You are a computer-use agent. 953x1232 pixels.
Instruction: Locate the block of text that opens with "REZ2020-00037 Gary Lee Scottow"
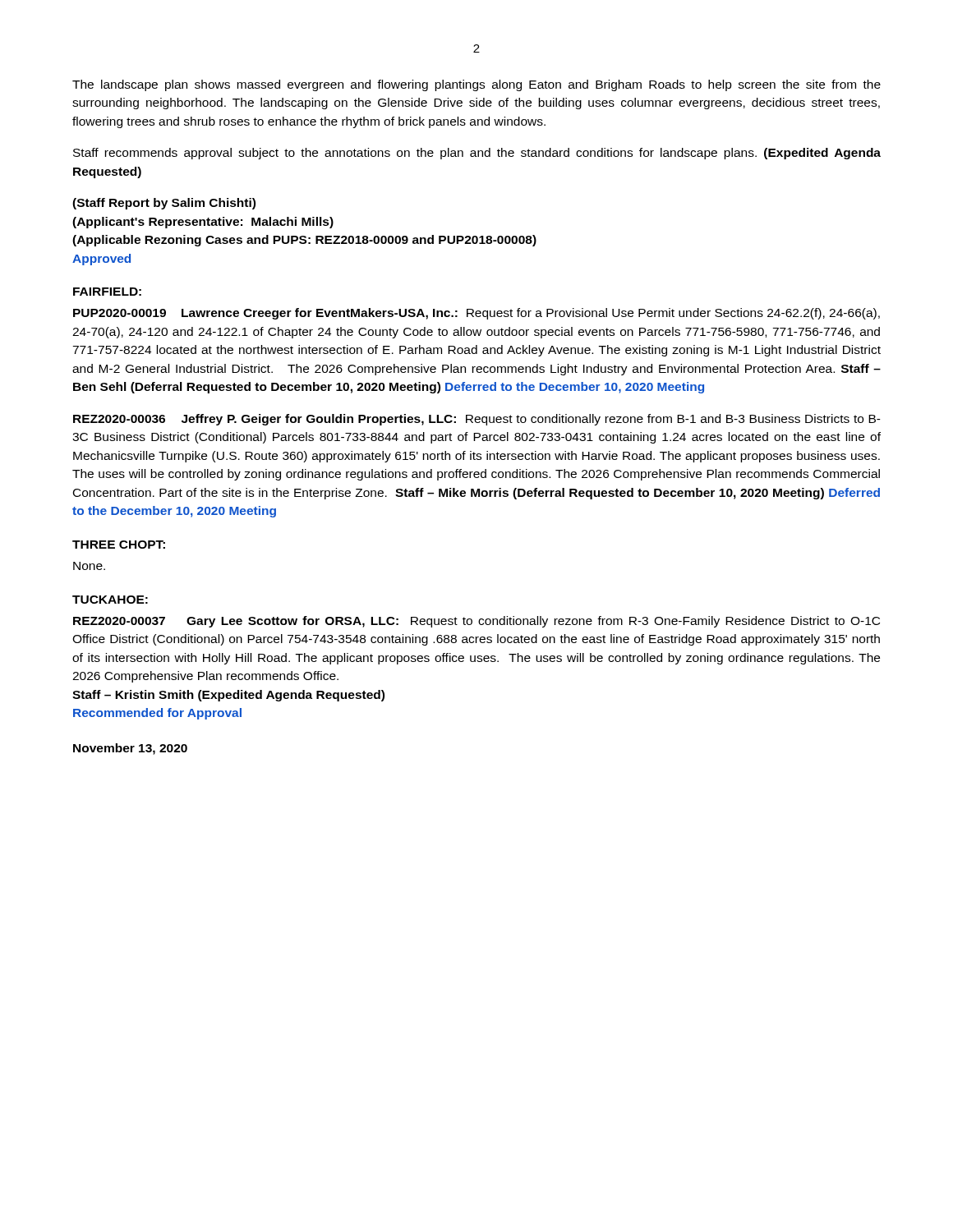click(x=476, y=667)
